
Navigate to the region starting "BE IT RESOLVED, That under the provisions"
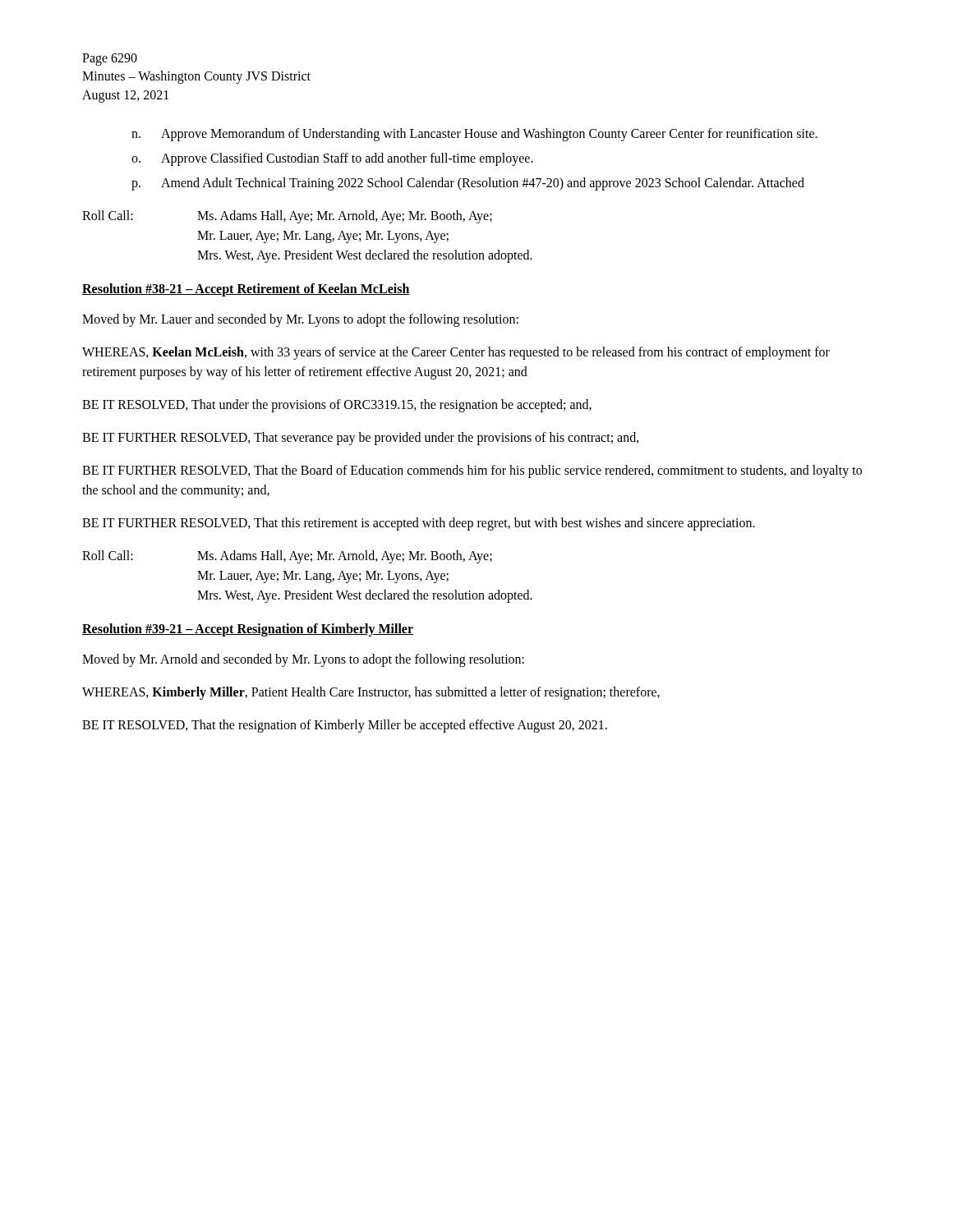click(x=337, y=405)
